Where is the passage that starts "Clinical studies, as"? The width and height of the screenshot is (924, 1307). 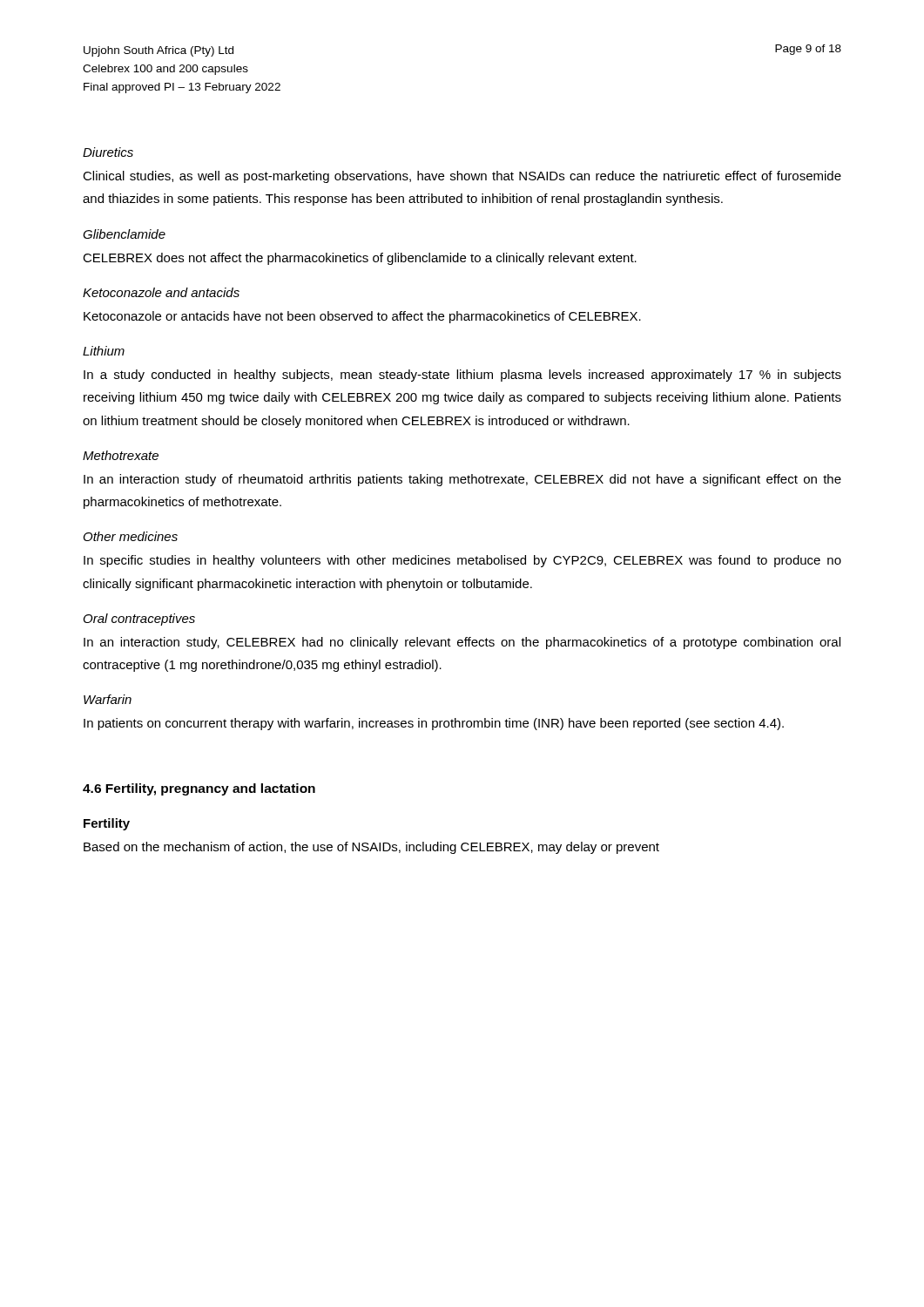point(462,187)
